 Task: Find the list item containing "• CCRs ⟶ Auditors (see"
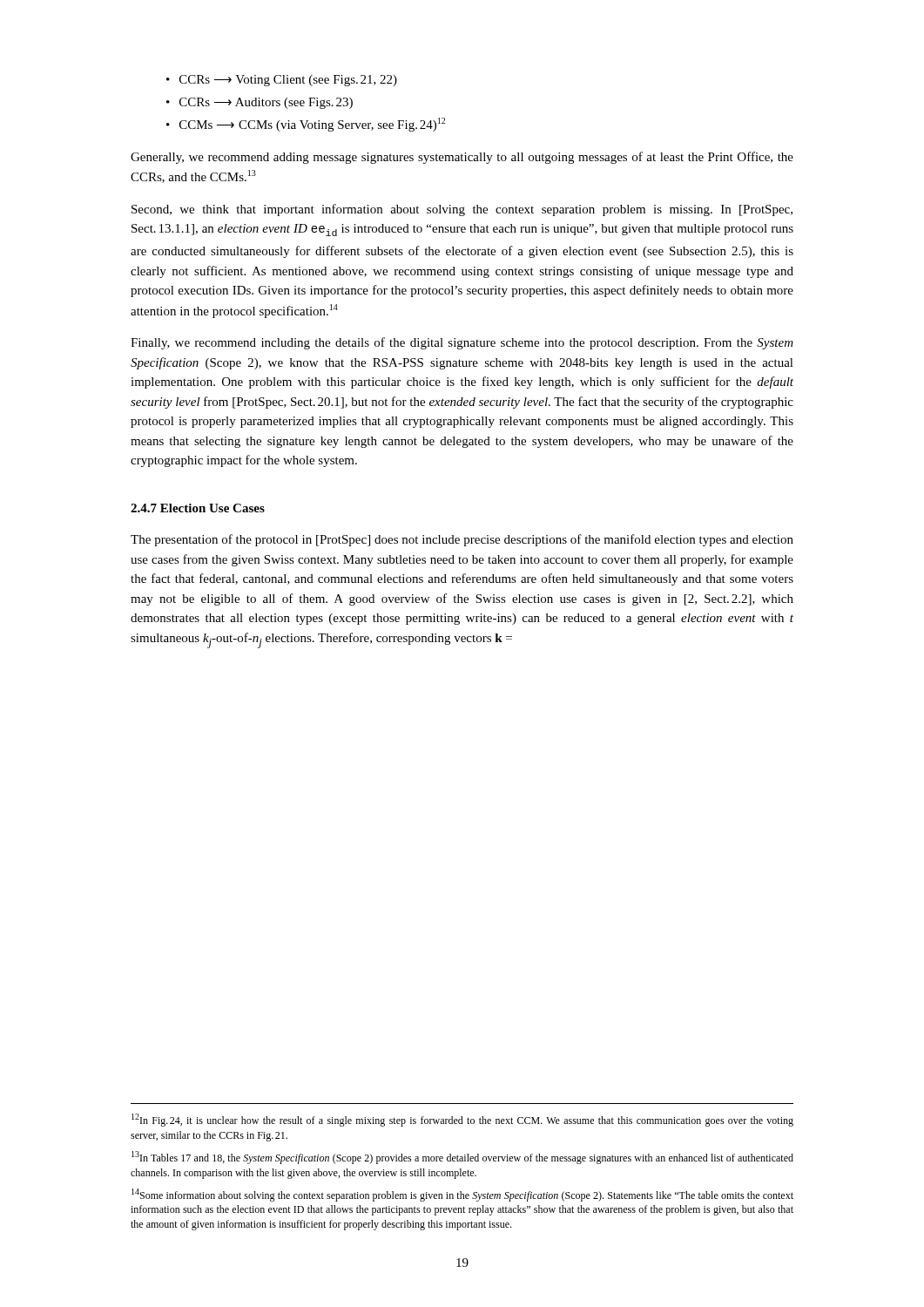tap(259, 102)
